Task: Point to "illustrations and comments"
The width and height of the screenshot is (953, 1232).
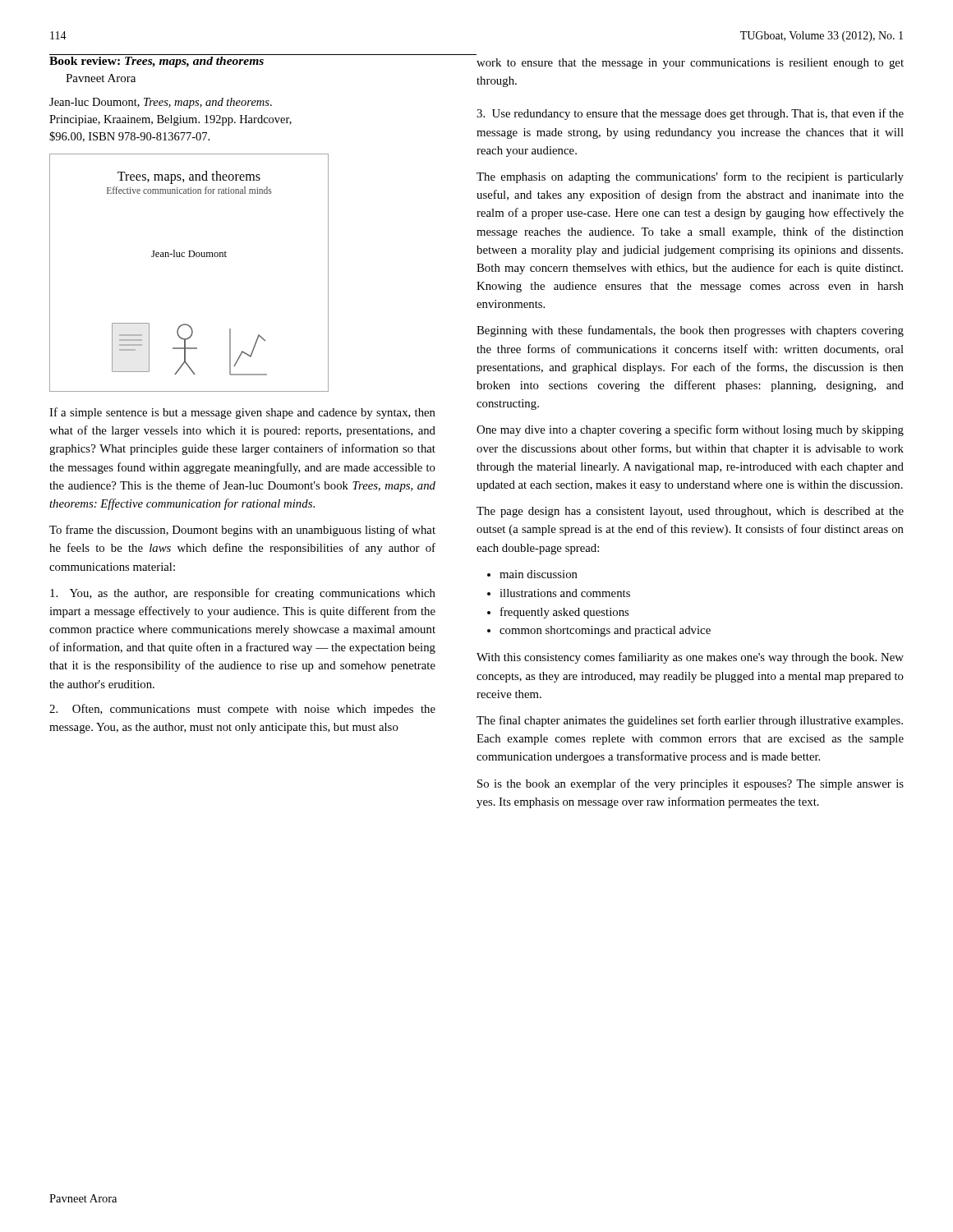Action: [x=565, y=593]
